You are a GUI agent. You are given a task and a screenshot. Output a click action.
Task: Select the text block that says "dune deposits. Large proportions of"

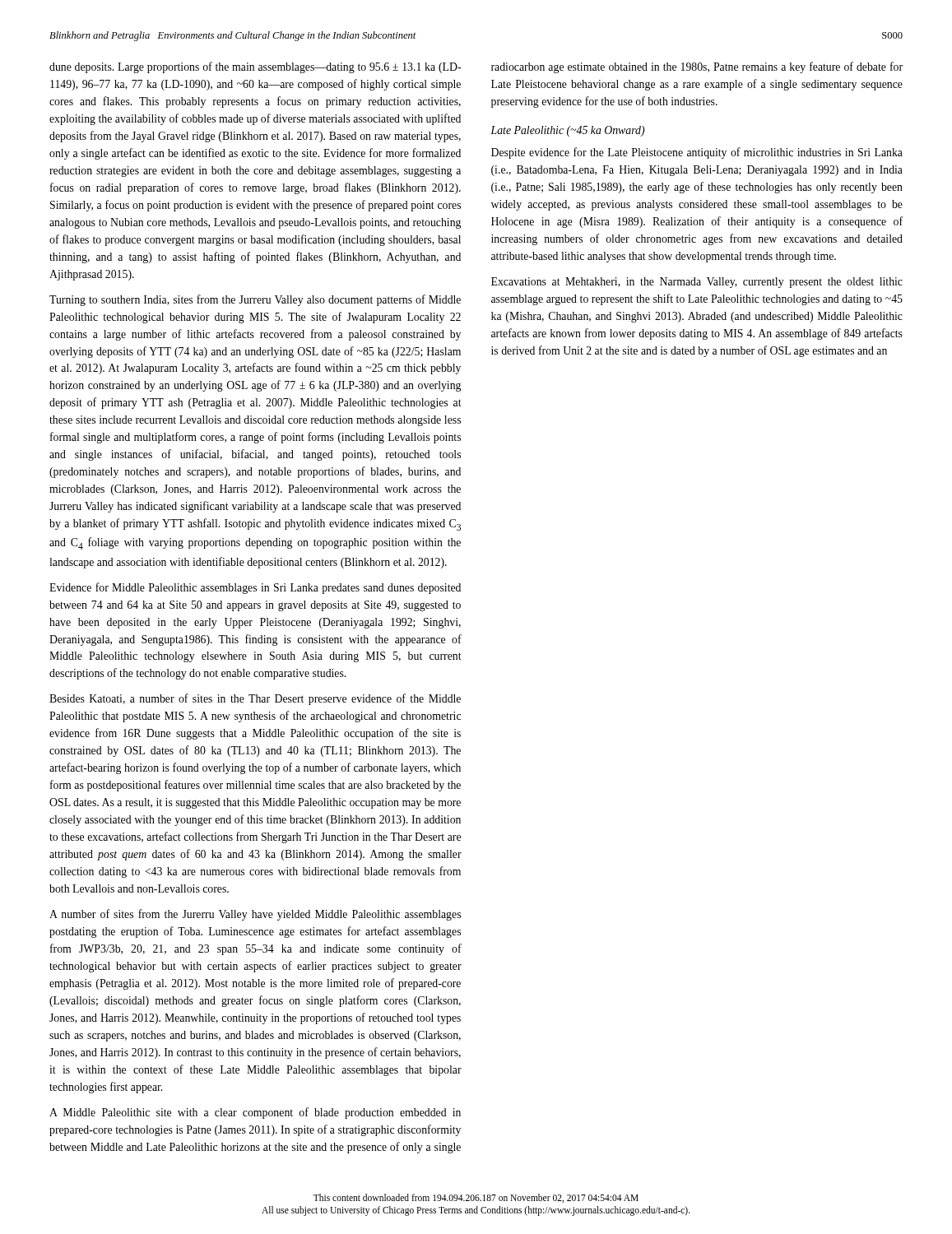pos(255,171)
